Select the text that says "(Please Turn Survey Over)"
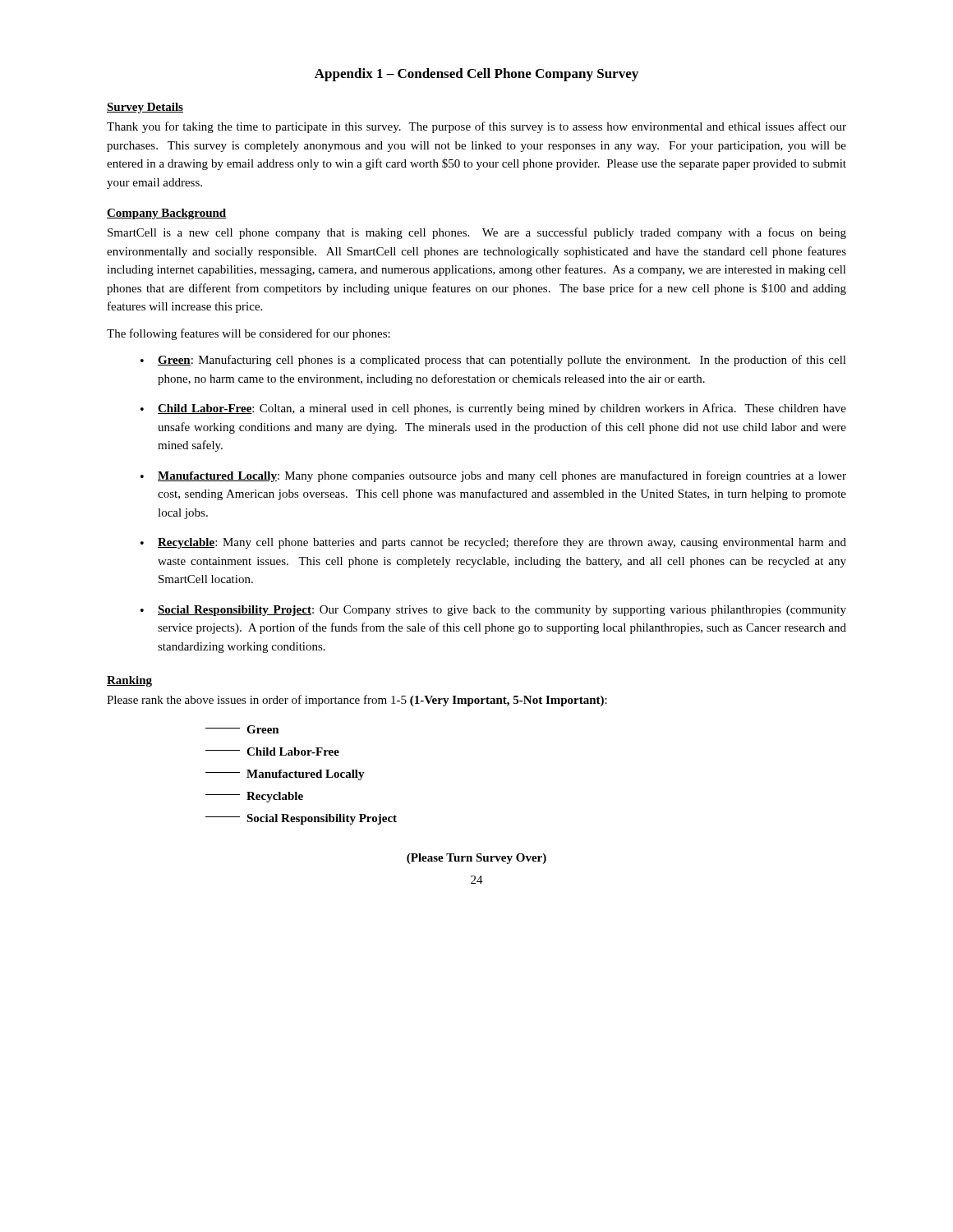Screen dimensions: 1232x953 (476, 857)
